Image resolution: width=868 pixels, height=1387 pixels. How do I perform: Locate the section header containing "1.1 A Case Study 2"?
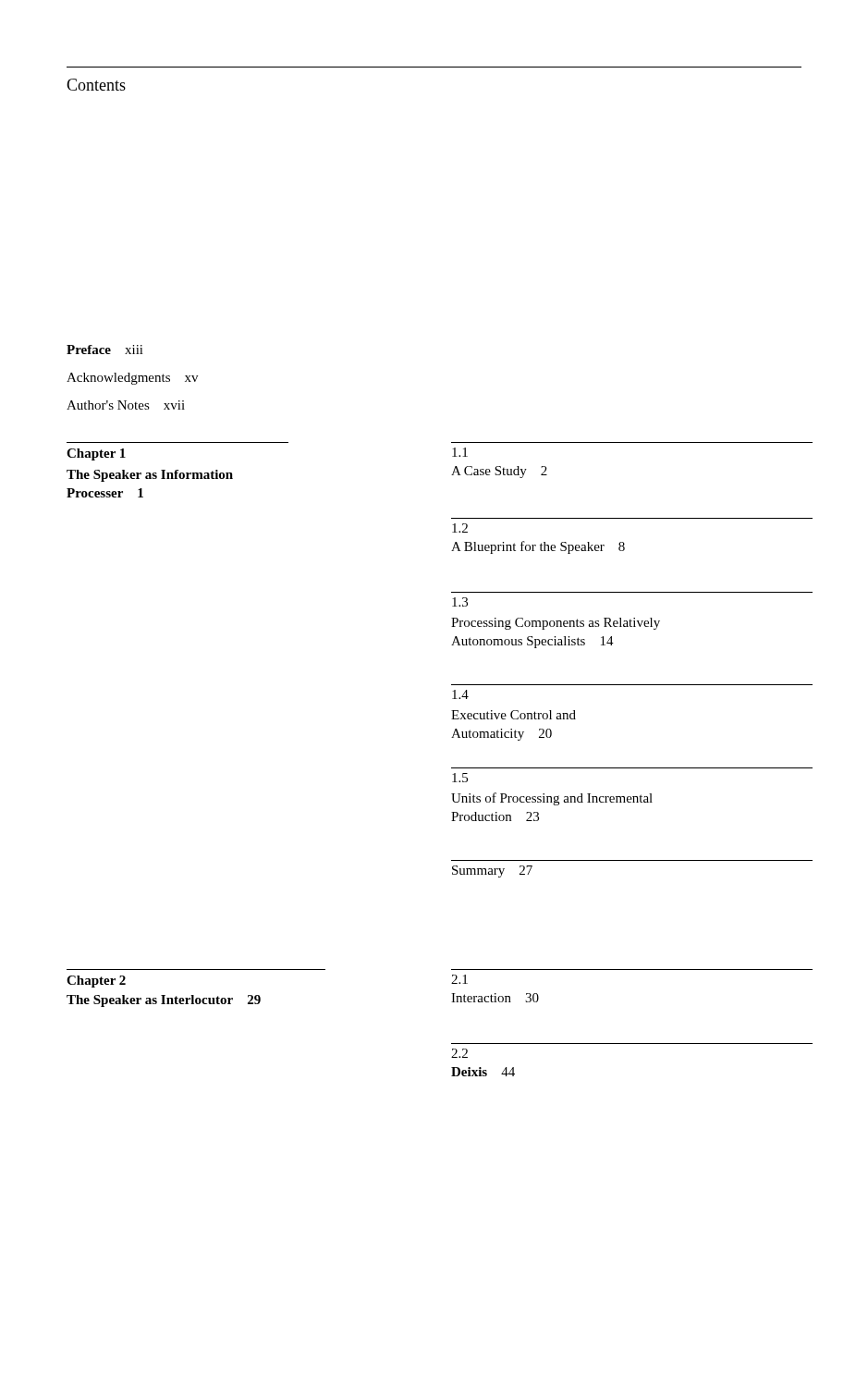click(460, 452)
